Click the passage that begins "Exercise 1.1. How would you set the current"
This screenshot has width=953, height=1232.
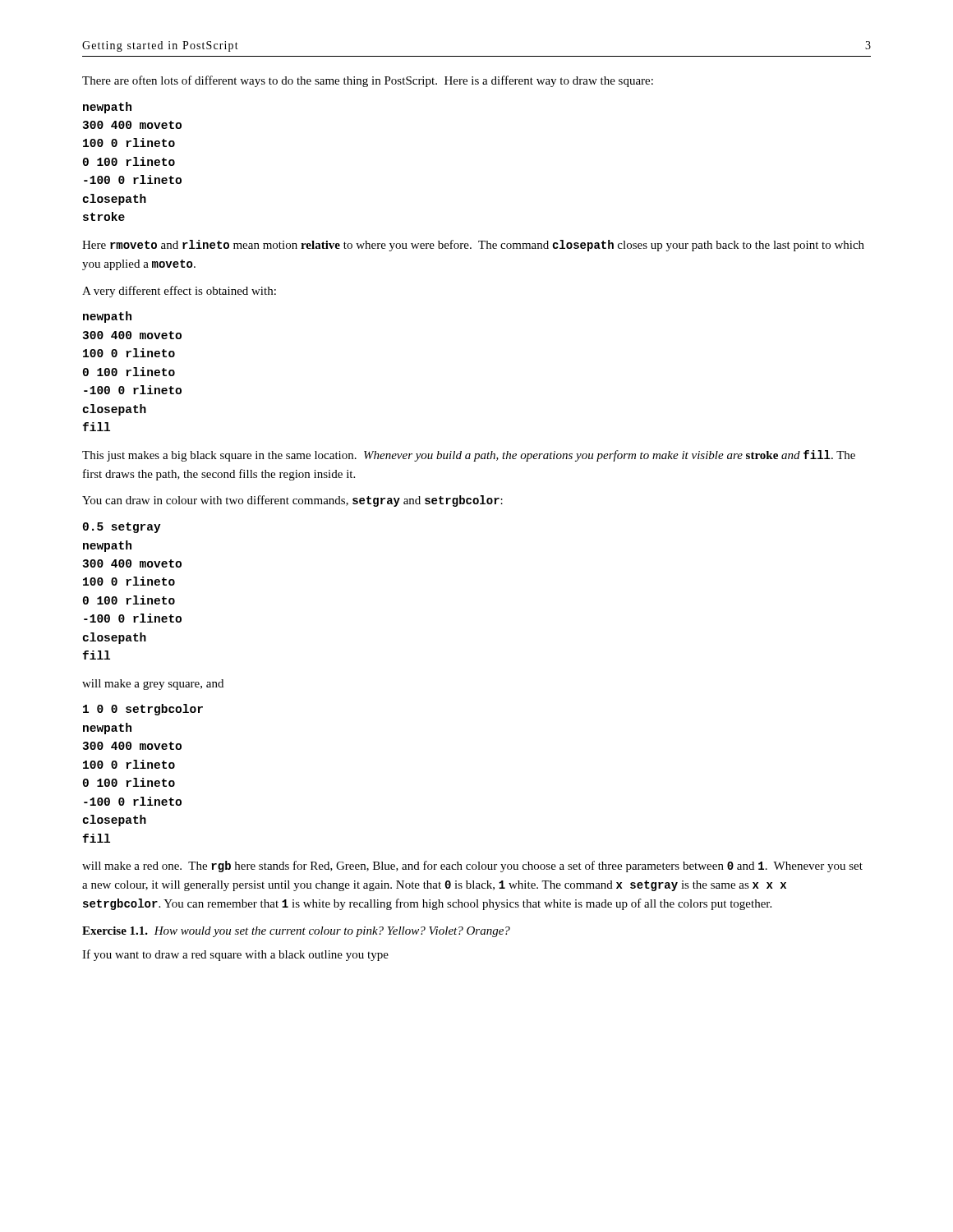coord(296,931)
